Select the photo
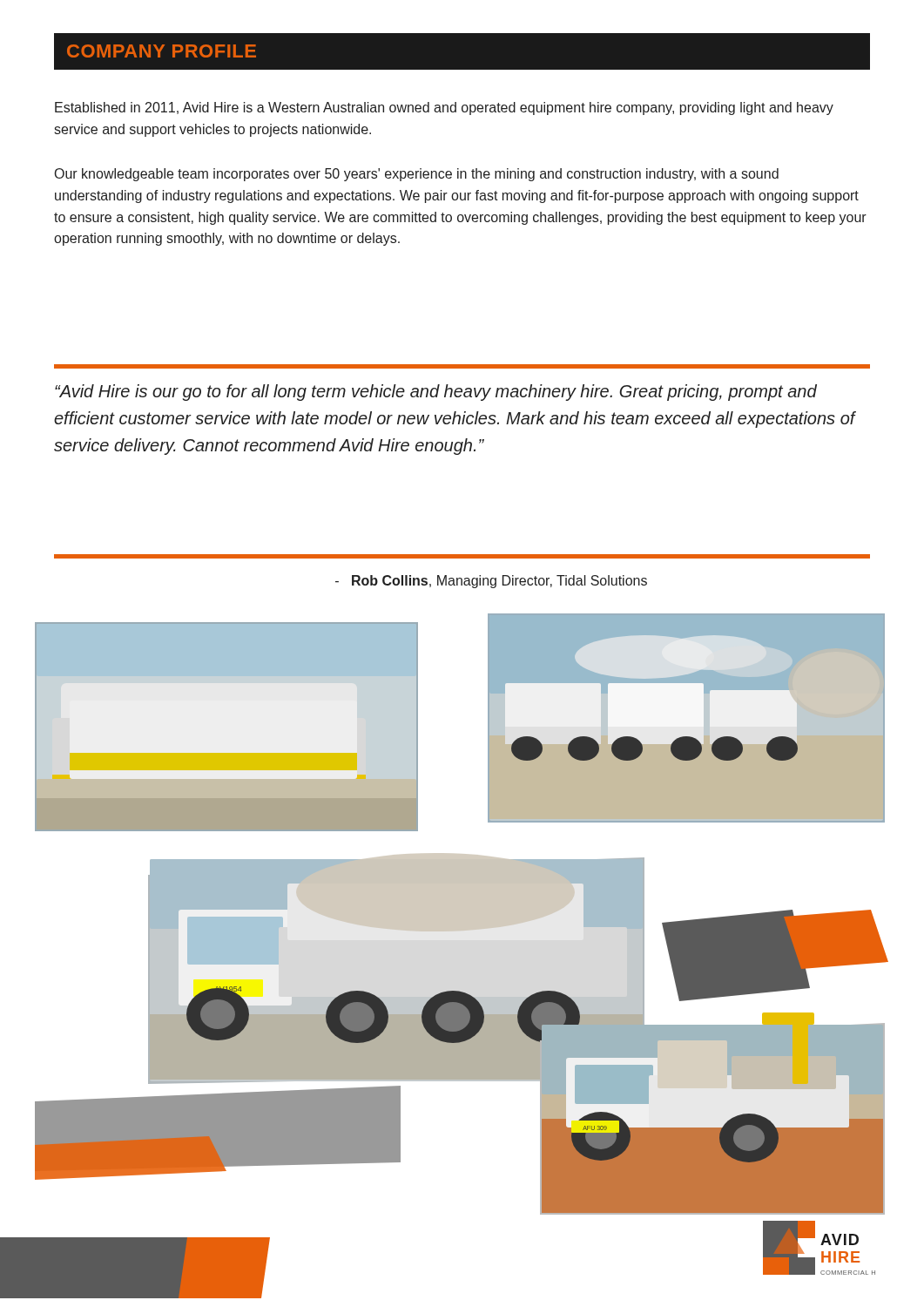The width and height of the screenshot is (924, 1307). click(462, 914)
